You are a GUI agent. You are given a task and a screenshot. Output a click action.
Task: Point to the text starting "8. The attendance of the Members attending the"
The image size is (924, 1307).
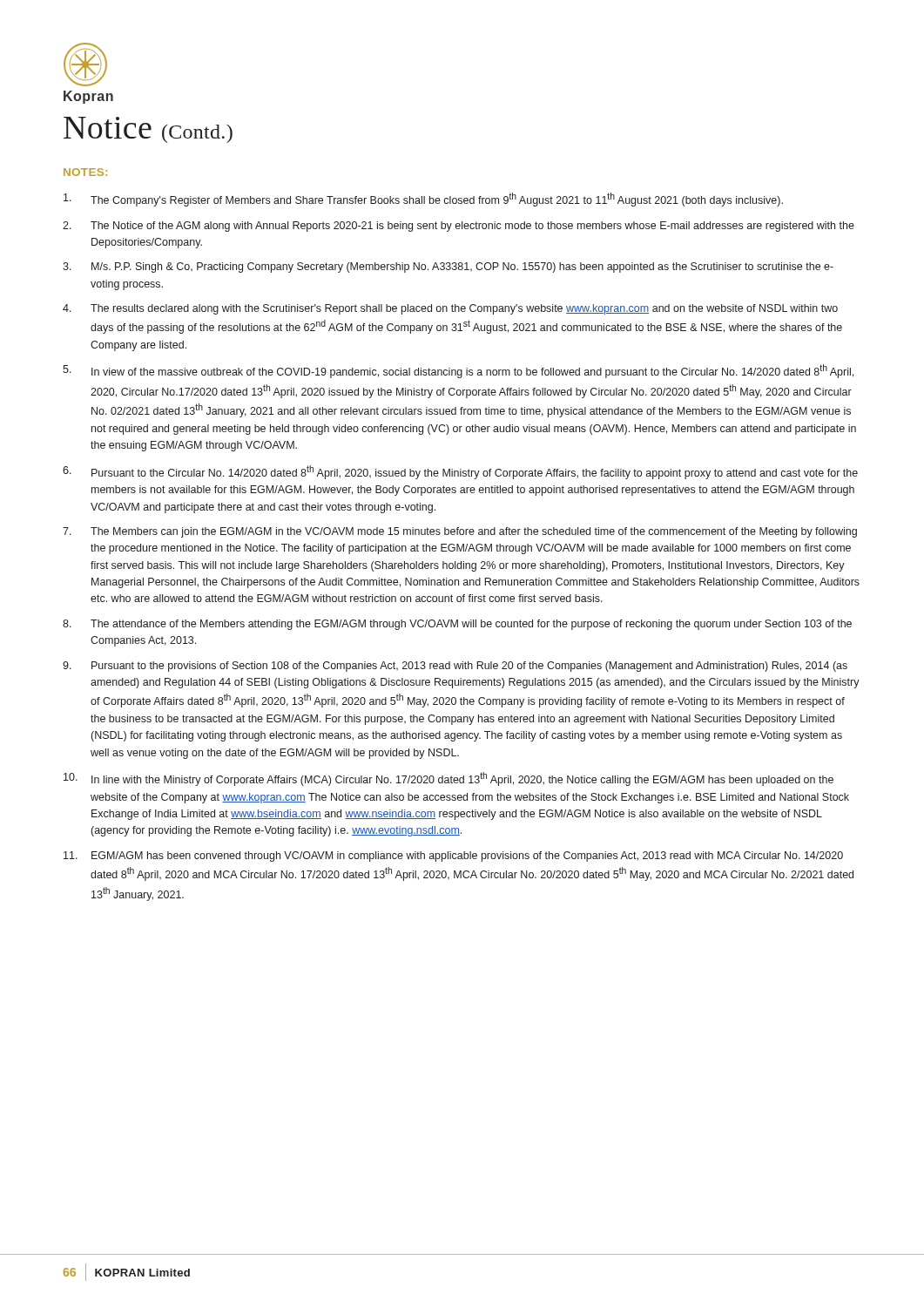click(x=462, y=633)
